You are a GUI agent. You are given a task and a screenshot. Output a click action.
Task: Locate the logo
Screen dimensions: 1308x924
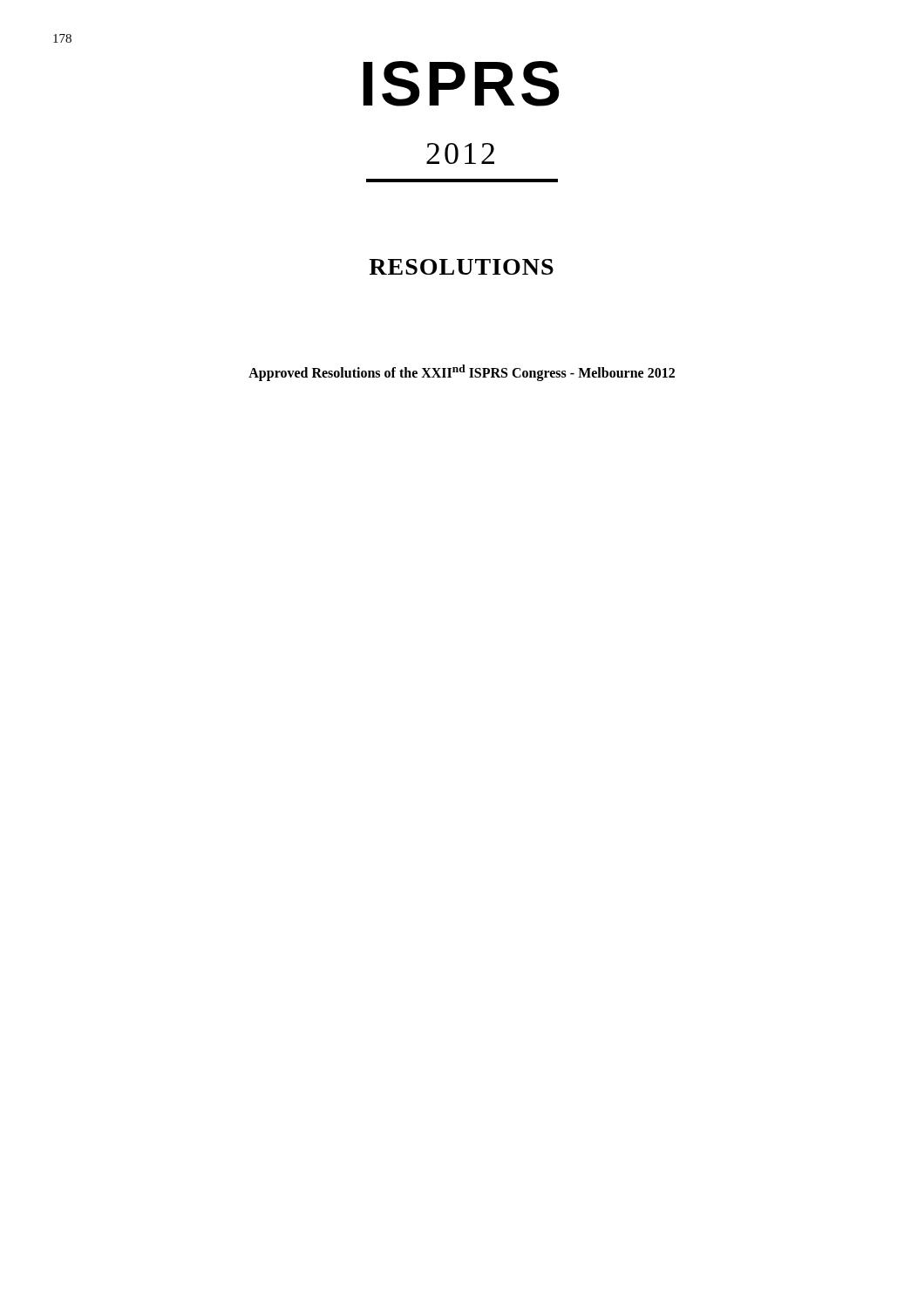(462, 84)
